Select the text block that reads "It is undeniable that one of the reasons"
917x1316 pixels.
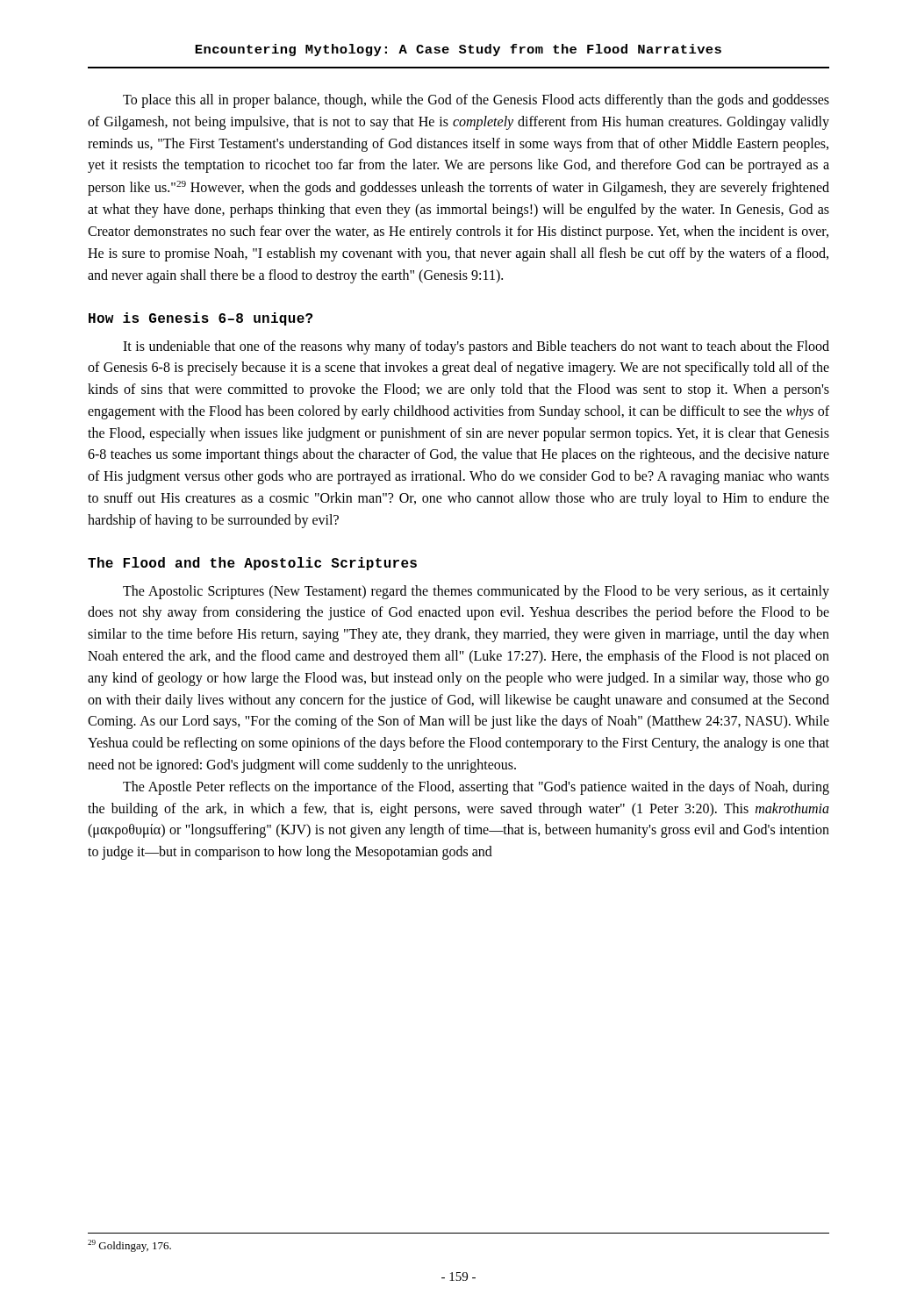[458, 433]
